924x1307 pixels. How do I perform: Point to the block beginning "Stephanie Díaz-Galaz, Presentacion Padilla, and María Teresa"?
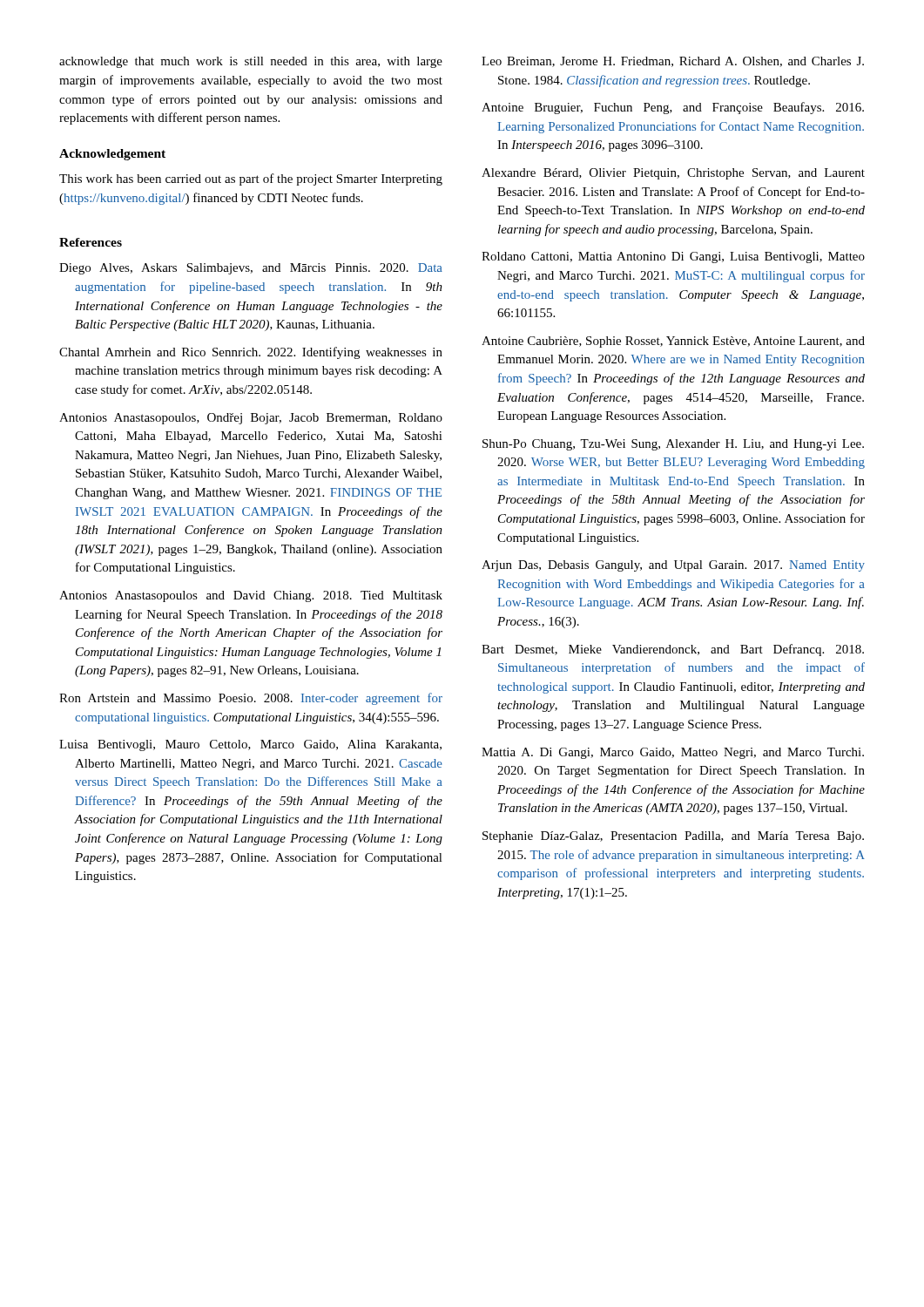[x=673, y=864]
